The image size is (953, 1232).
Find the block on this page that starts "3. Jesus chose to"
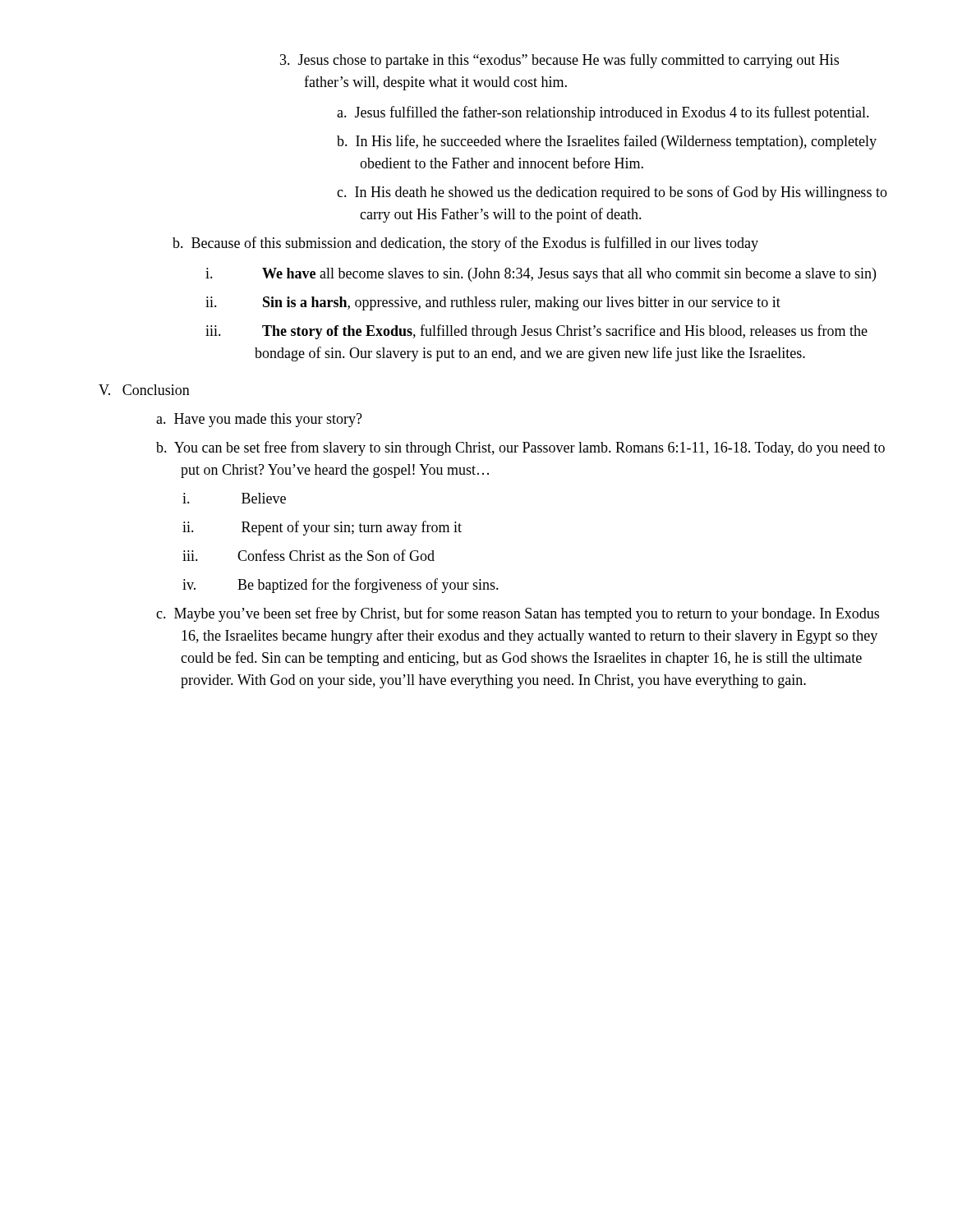click(x=559, y=71)
